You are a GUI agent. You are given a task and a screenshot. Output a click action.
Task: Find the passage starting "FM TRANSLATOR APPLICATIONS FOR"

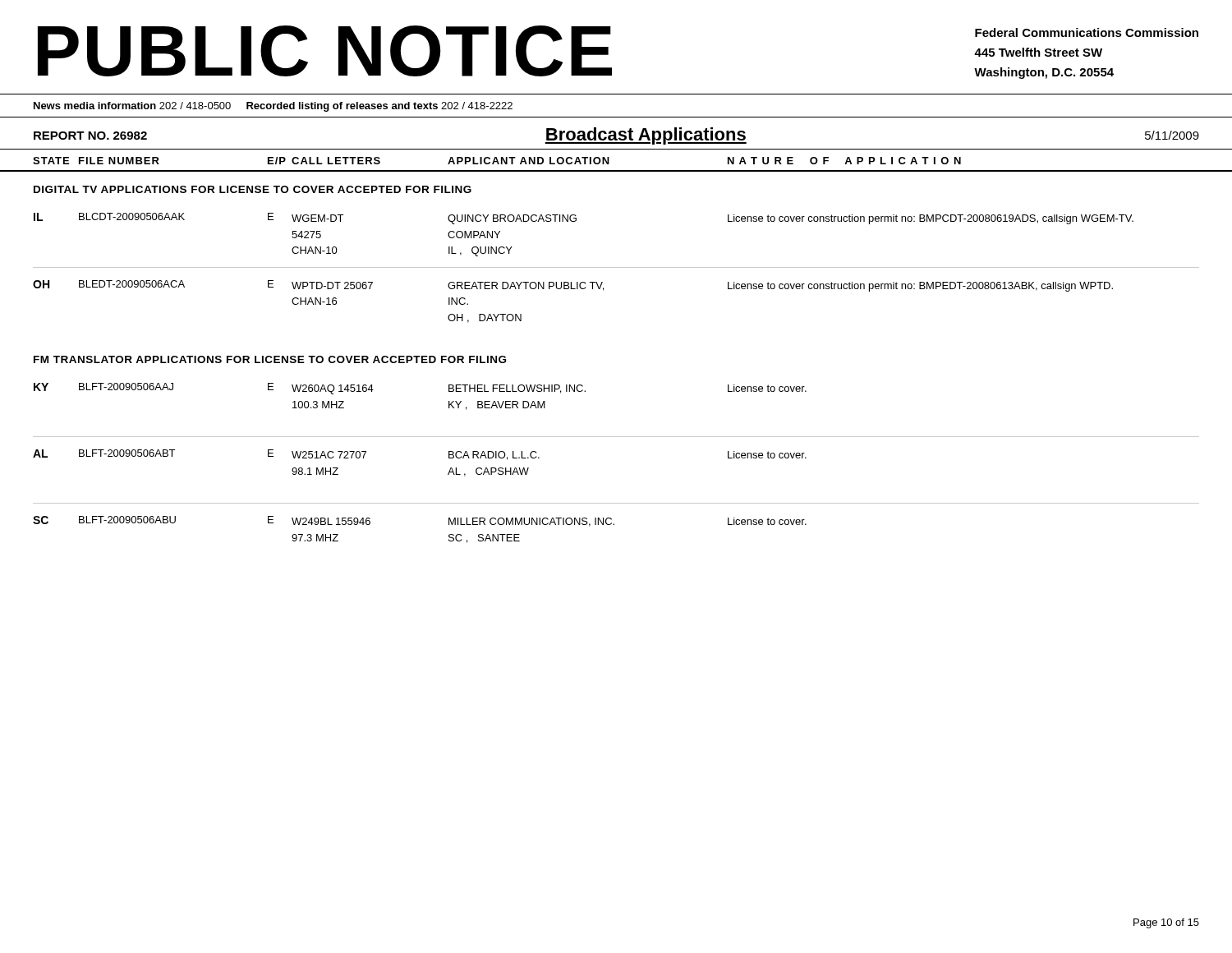pos(270,359)
